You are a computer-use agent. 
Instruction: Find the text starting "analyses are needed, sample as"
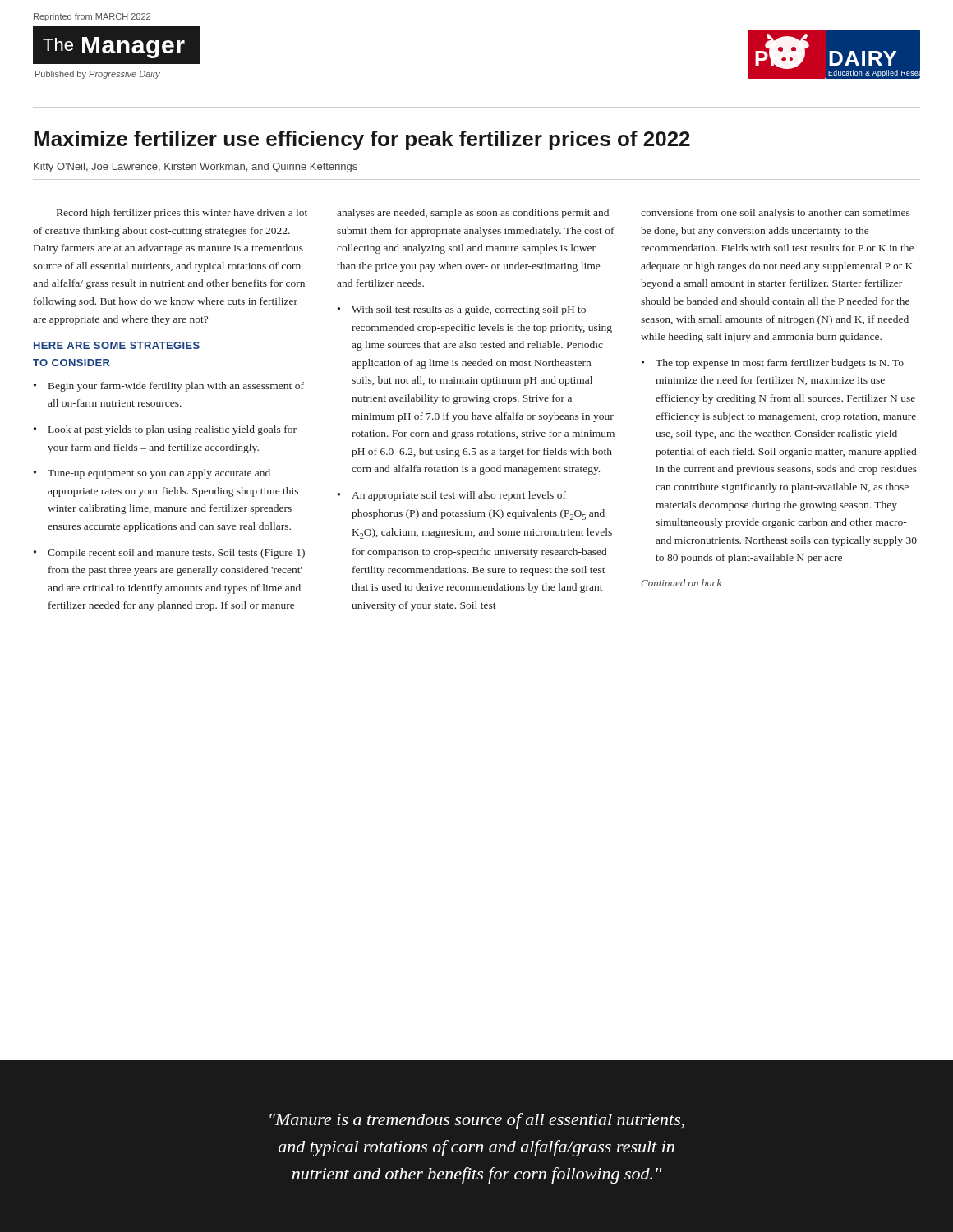click(475, 248)
